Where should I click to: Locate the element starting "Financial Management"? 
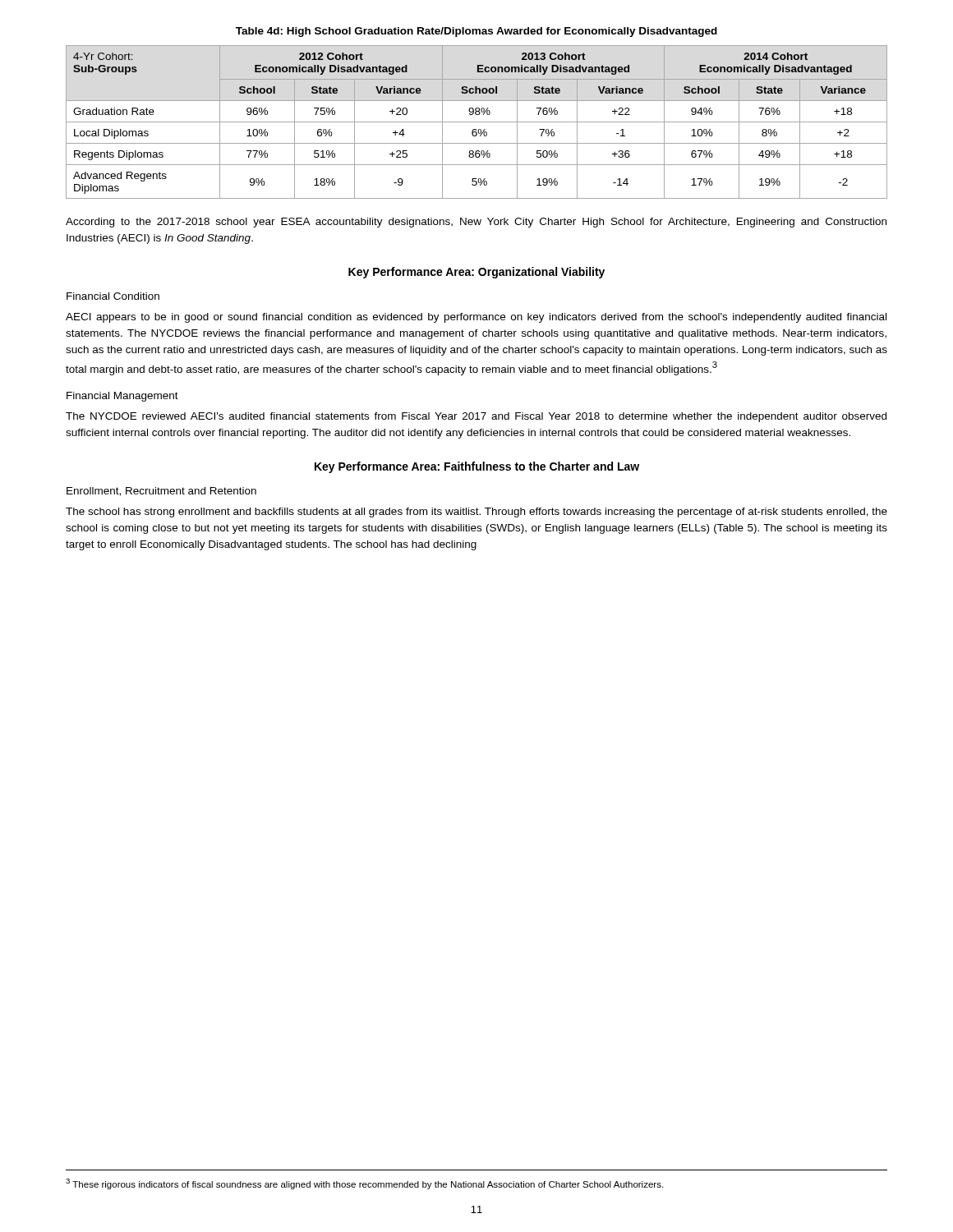click(122, 395)
